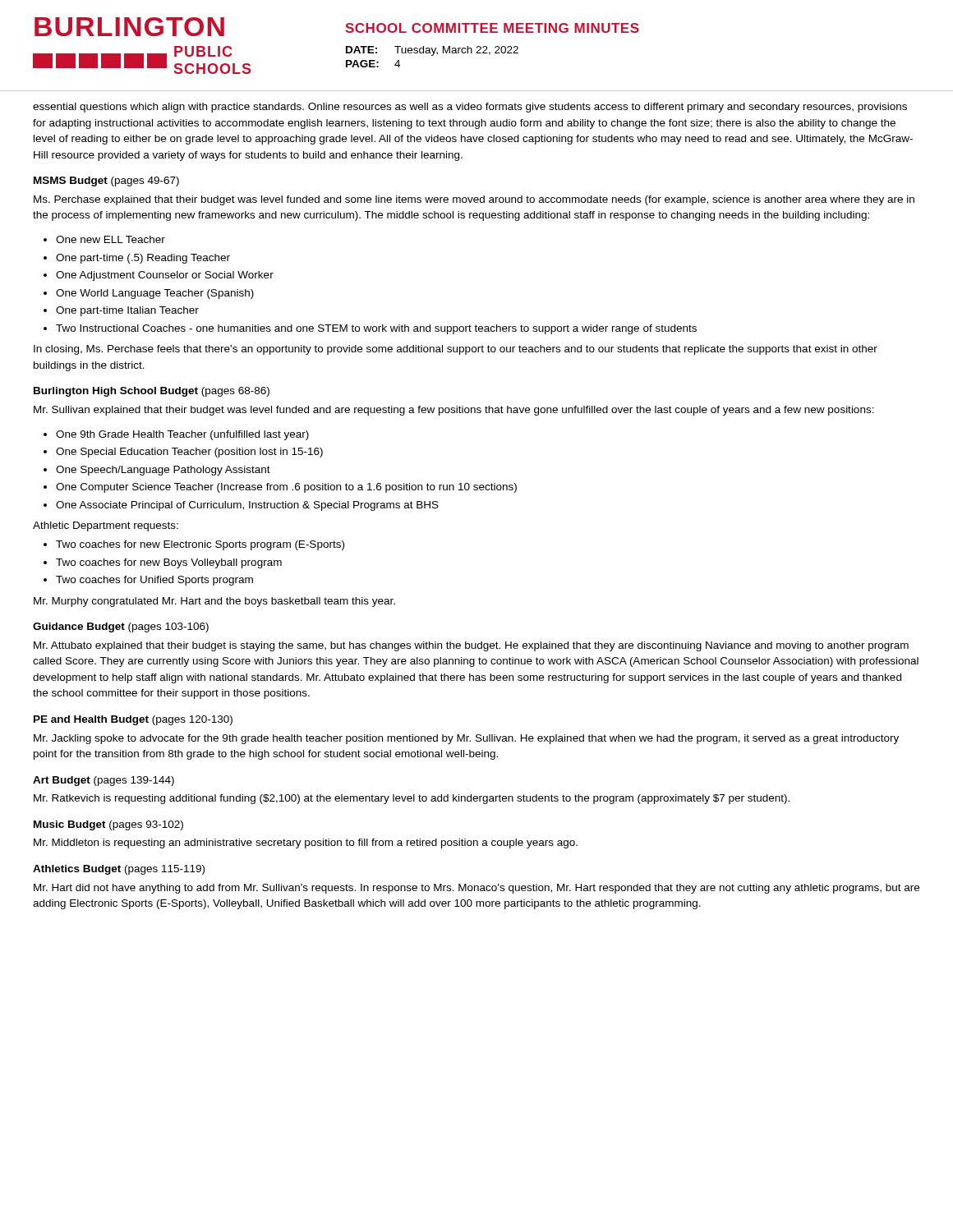Click on the region starting "Two coaches for Unified Sports program"
Screen dimensions: 1232x953
point(155,580)
